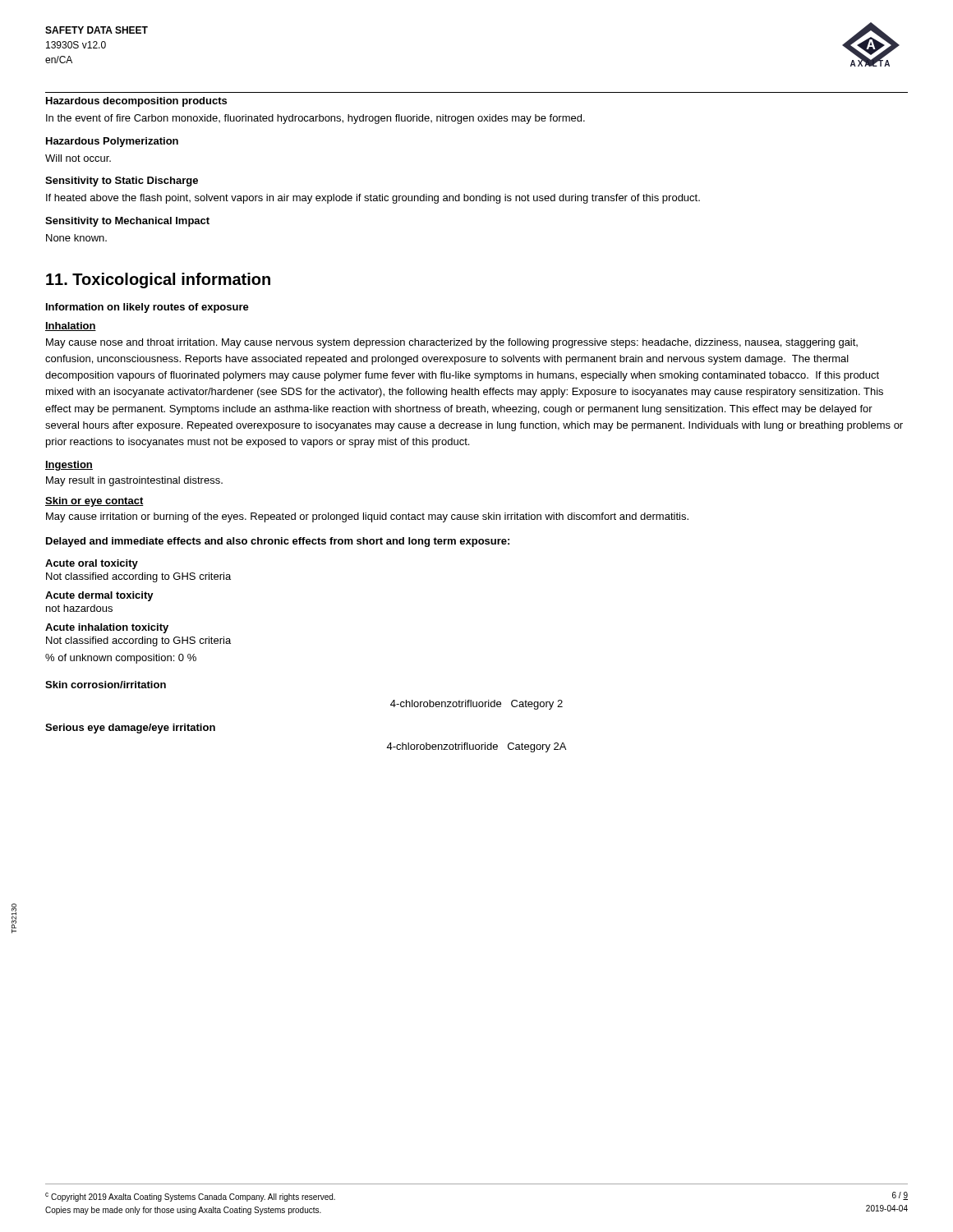Viewport: 953px width, 1232px height.
Task: Navigate to the text starting "4-chlorobenzotrifluoride Category 2"
Action: click(x=476, y=703)
